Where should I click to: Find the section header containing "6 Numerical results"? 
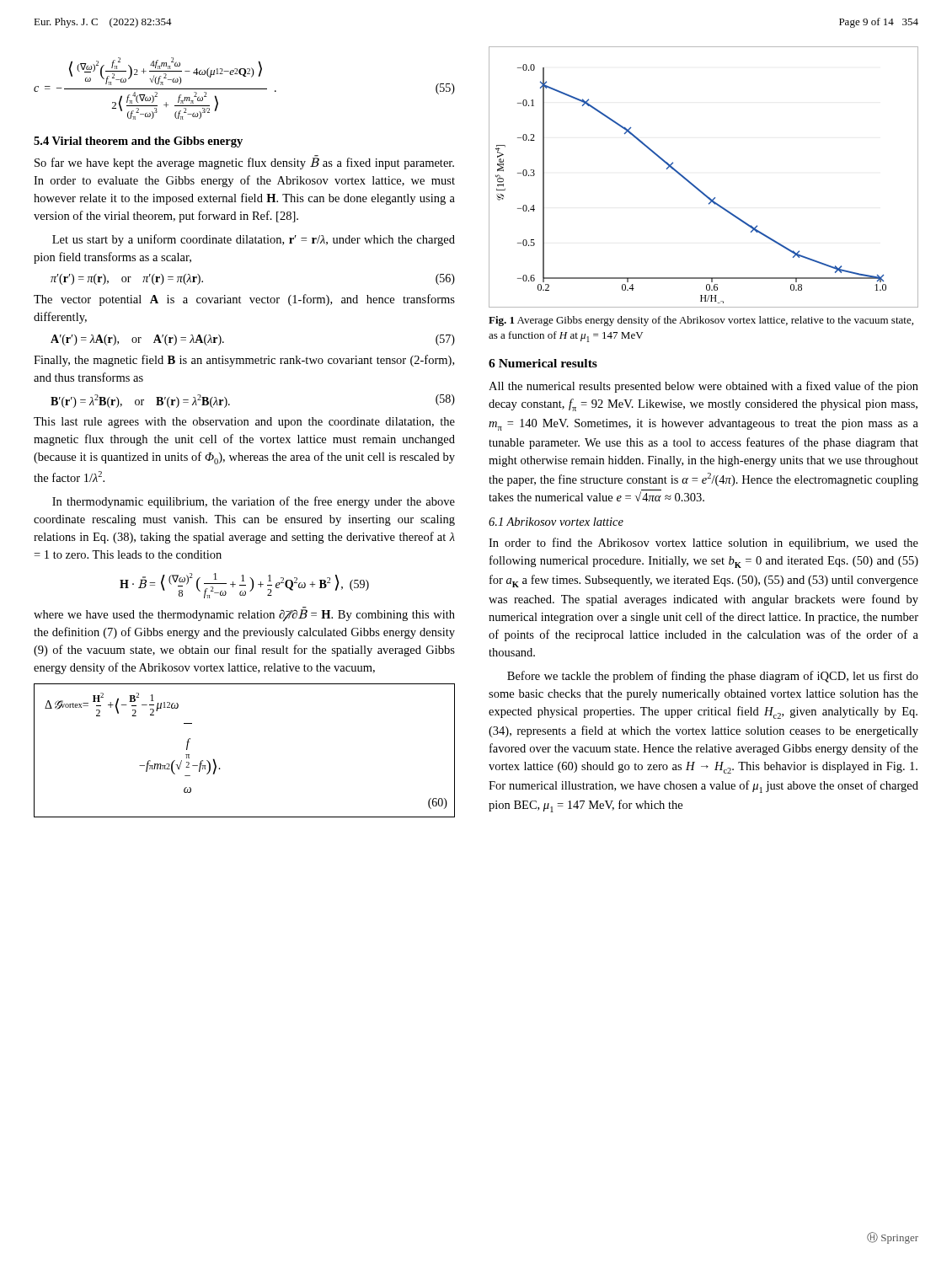[543, 363]
